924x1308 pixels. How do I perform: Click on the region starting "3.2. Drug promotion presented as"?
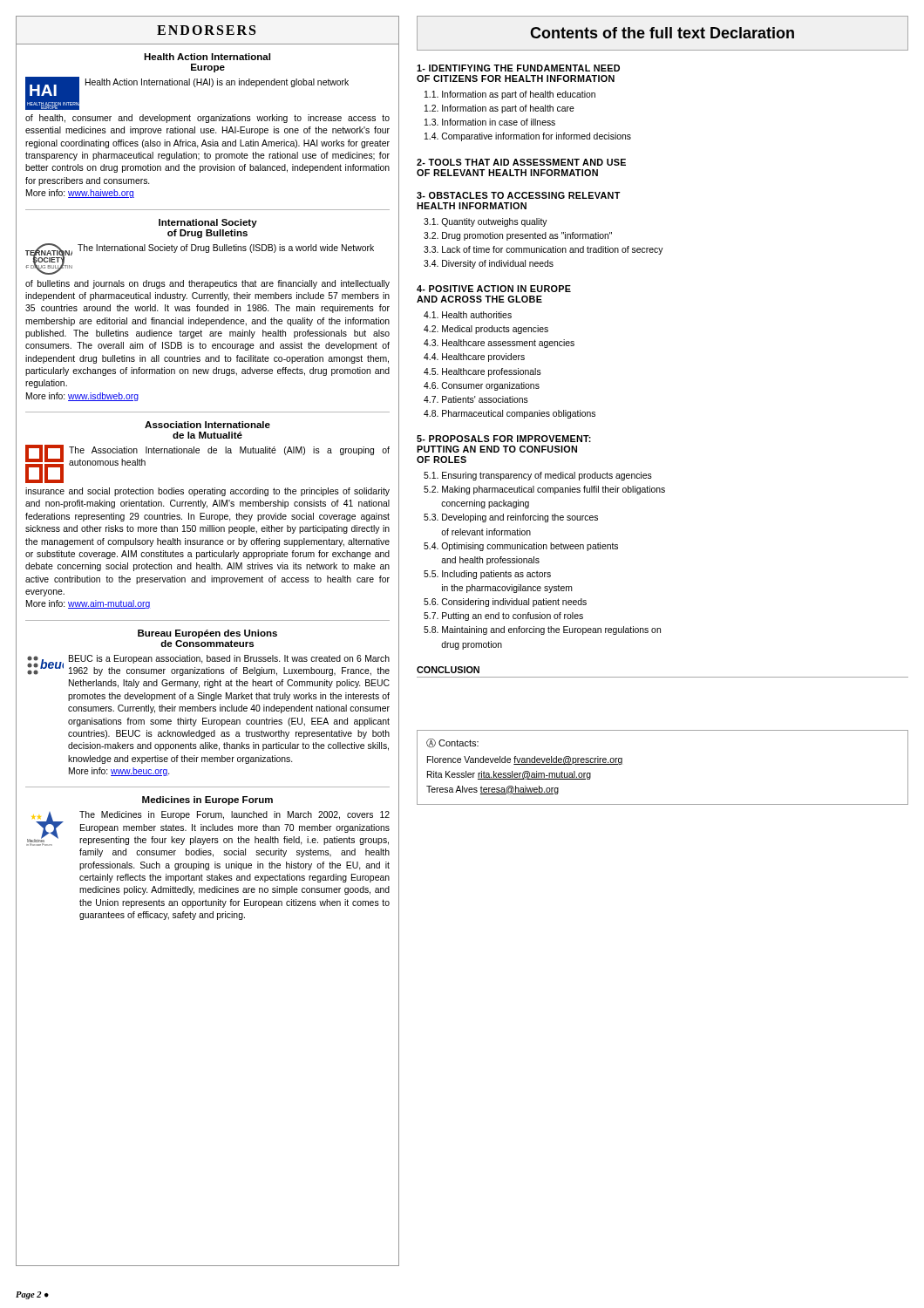click(518, 236)
